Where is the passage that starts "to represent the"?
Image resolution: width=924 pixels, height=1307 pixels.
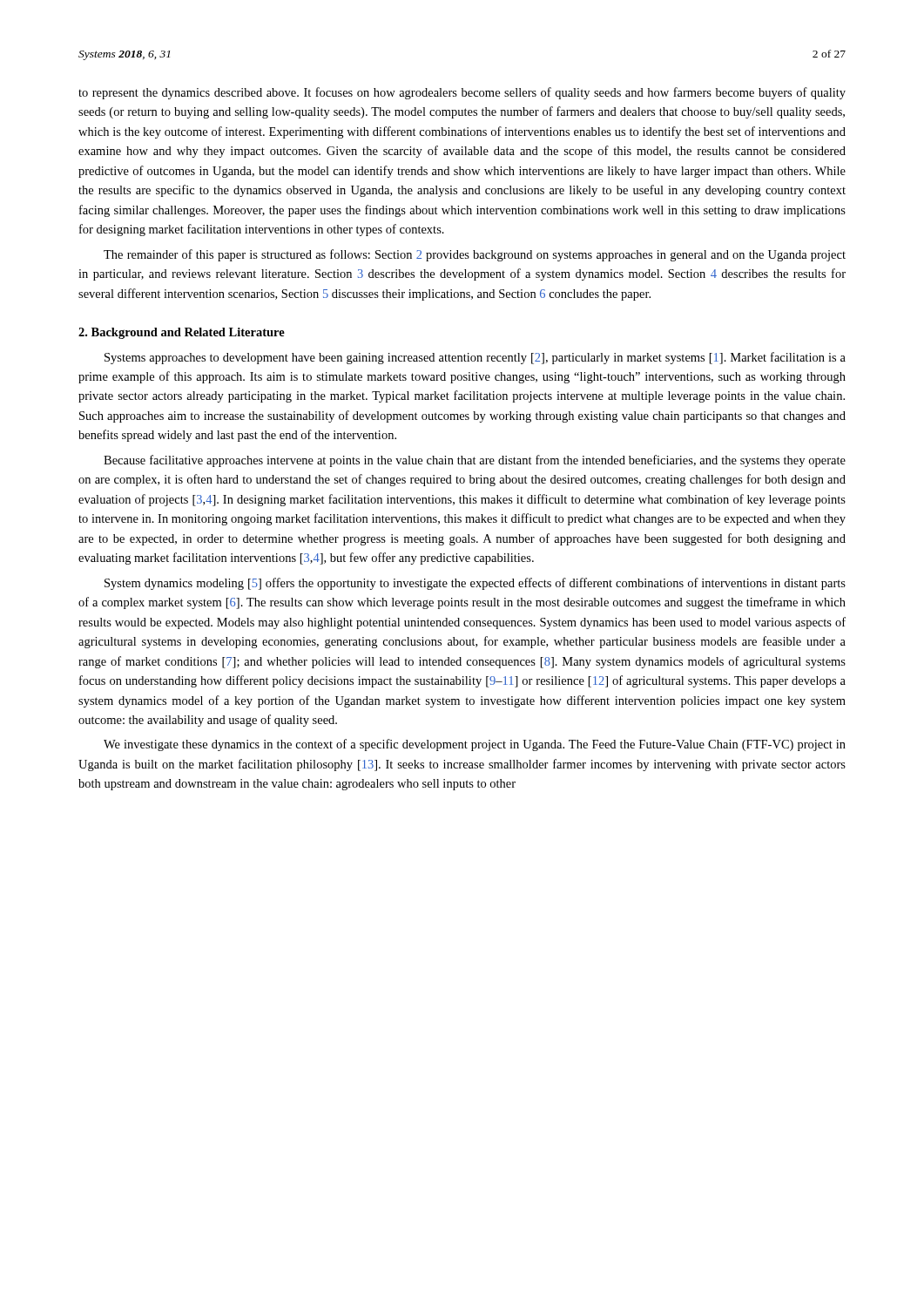[462, 161]
